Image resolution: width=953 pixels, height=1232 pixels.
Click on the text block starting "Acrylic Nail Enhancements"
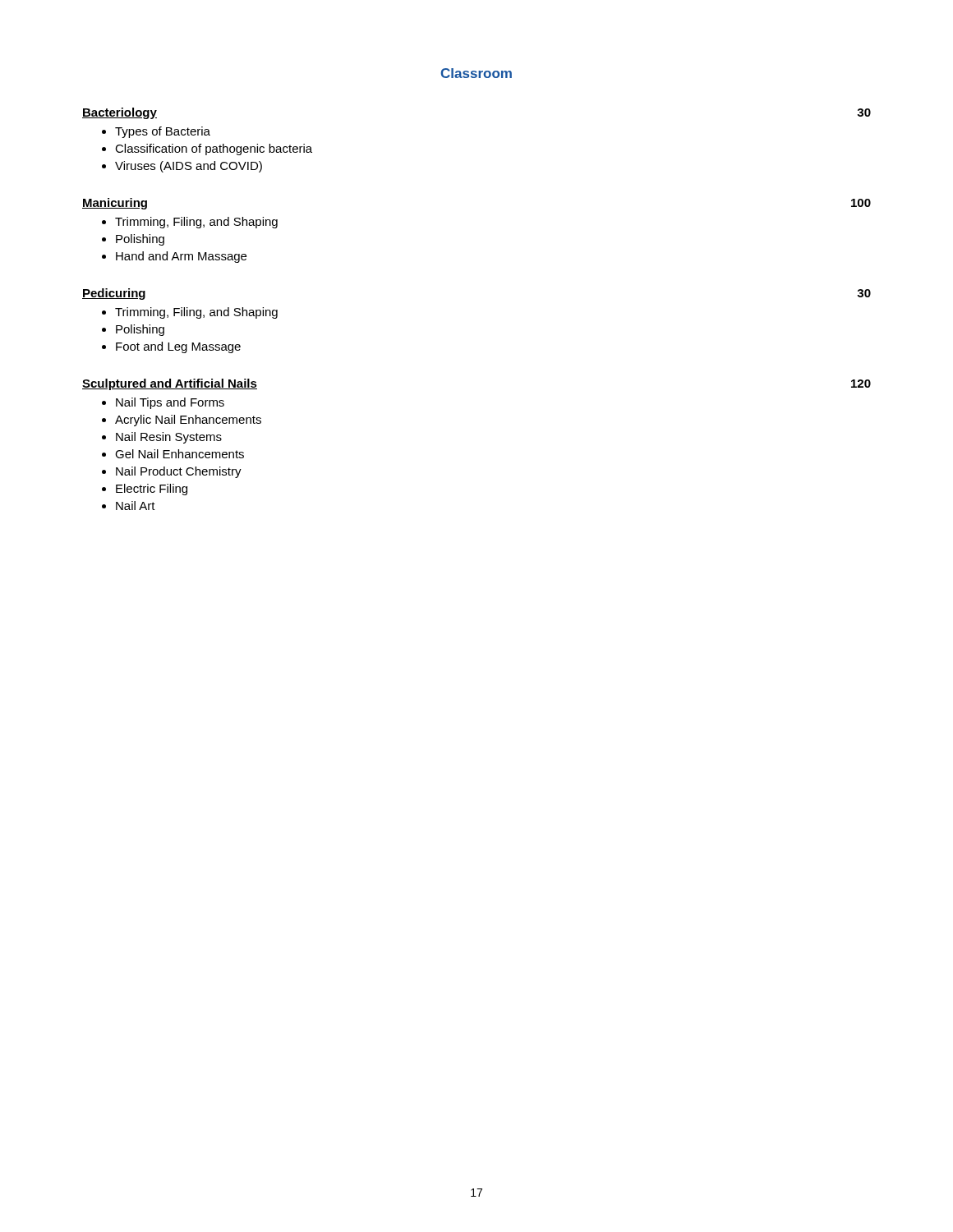coord(188,419)
